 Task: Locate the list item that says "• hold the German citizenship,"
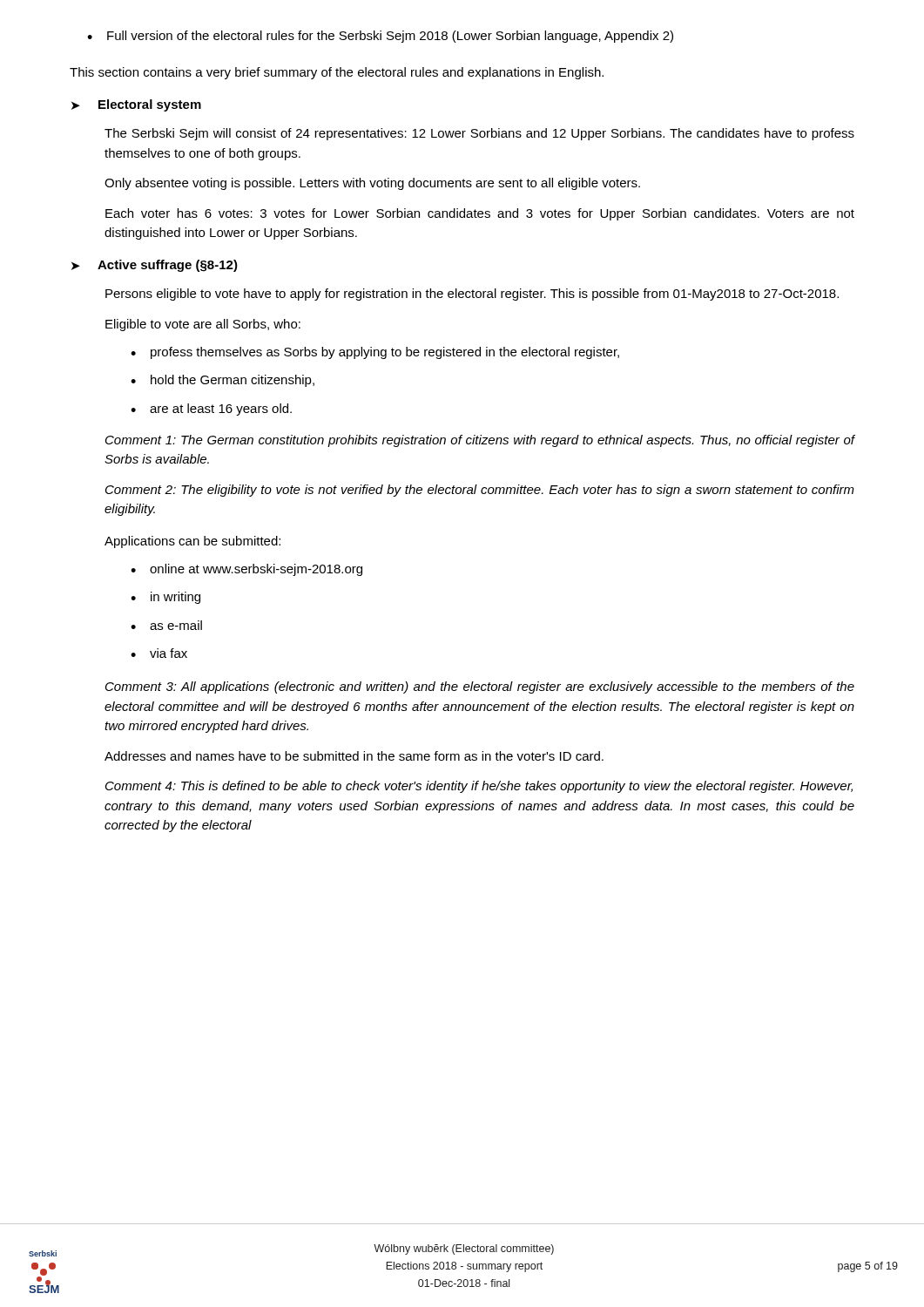(x=223, y=382)
